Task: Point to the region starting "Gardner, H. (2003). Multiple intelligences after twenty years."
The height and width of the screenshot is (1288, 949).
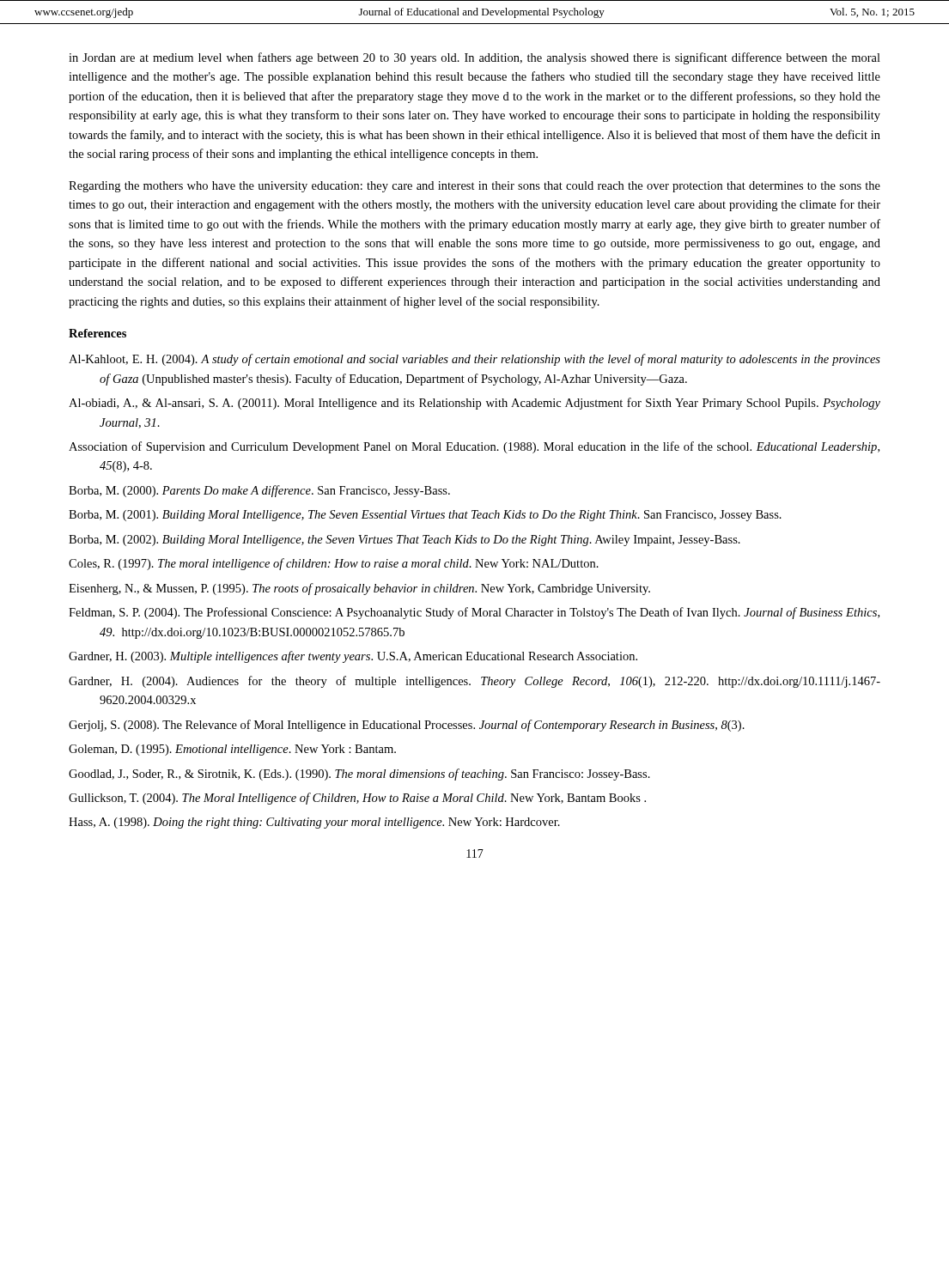Action: click(x=353, y=656)
